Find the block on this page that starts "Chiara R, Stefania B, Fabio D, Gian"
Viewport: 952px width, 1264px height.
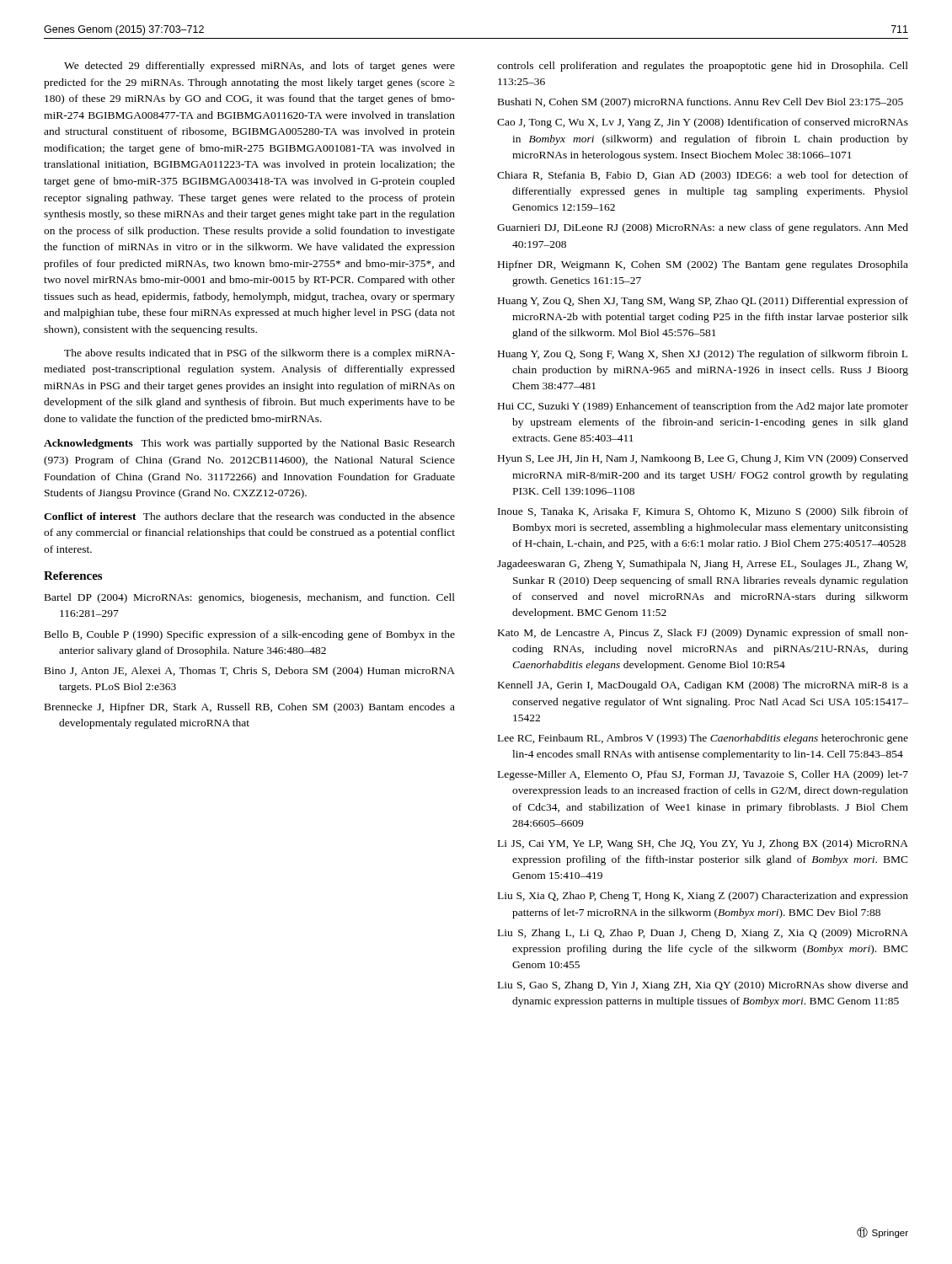click(703, 191)
